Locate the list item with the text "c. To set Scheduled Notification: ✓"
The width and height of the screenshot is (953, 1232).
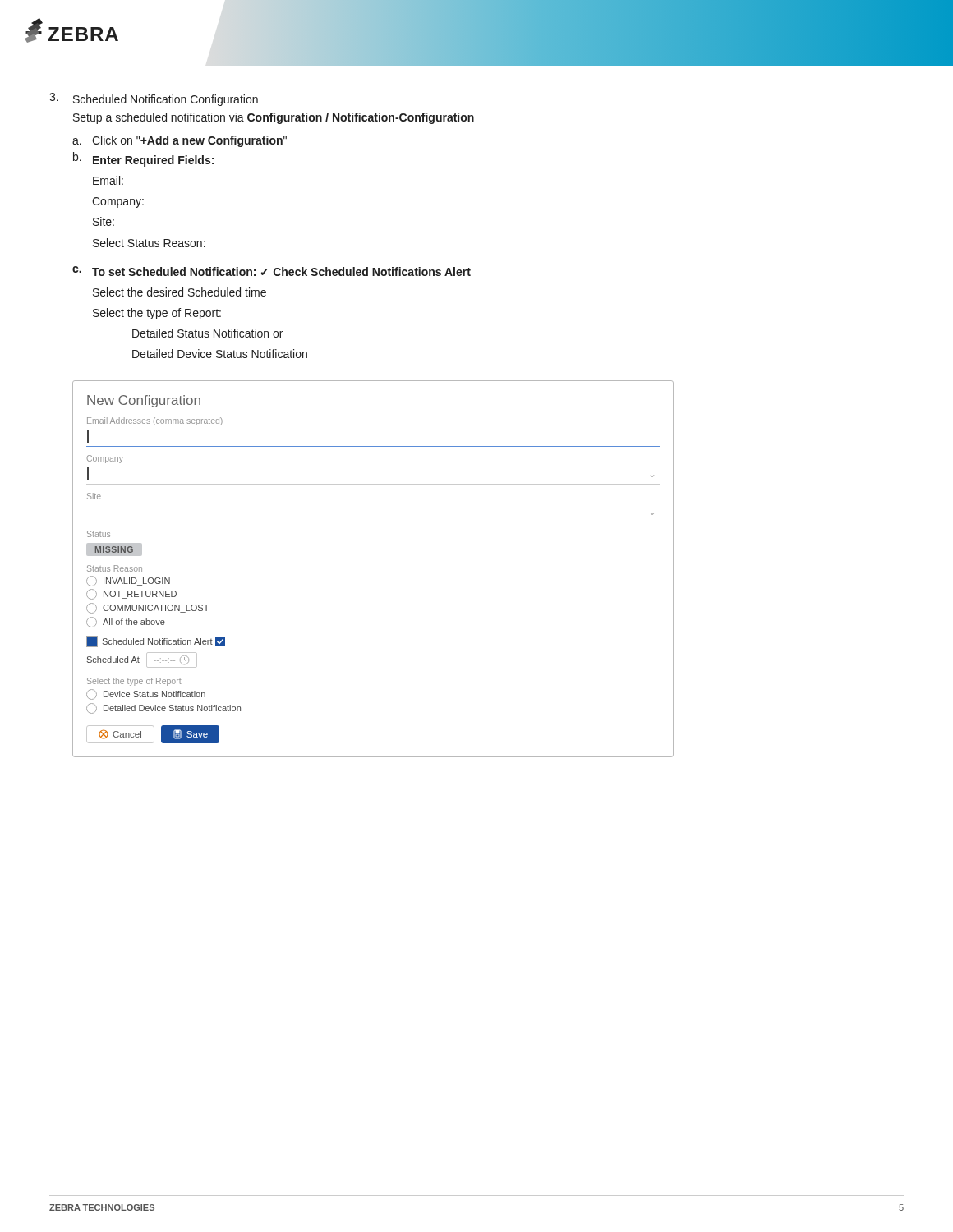(x=272, y=271)
